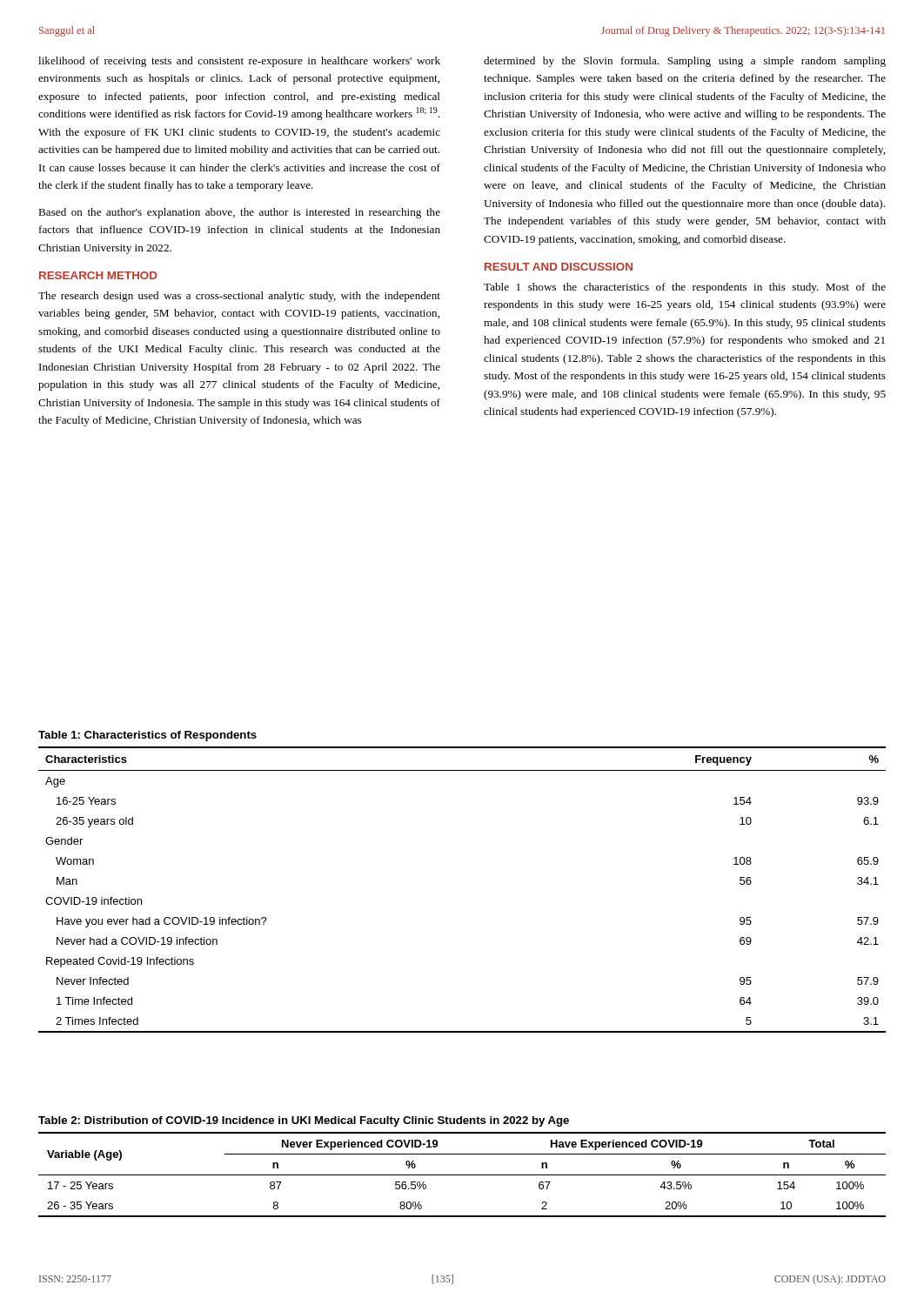
Task: Select the region starting "The research design used"
Action: [239, 358]
